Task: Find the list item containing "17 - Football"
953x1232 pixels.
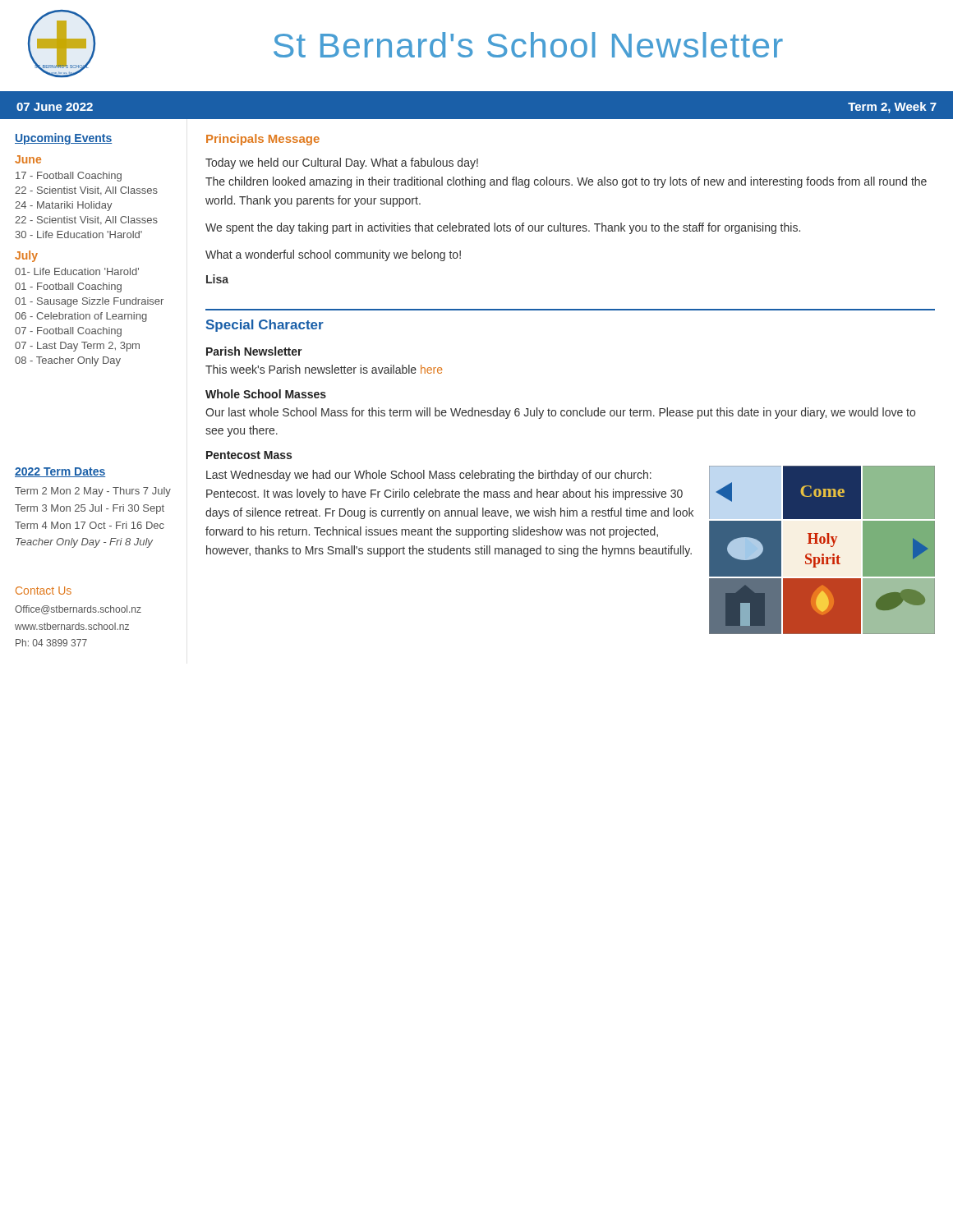Action: (x=69, y=175)
